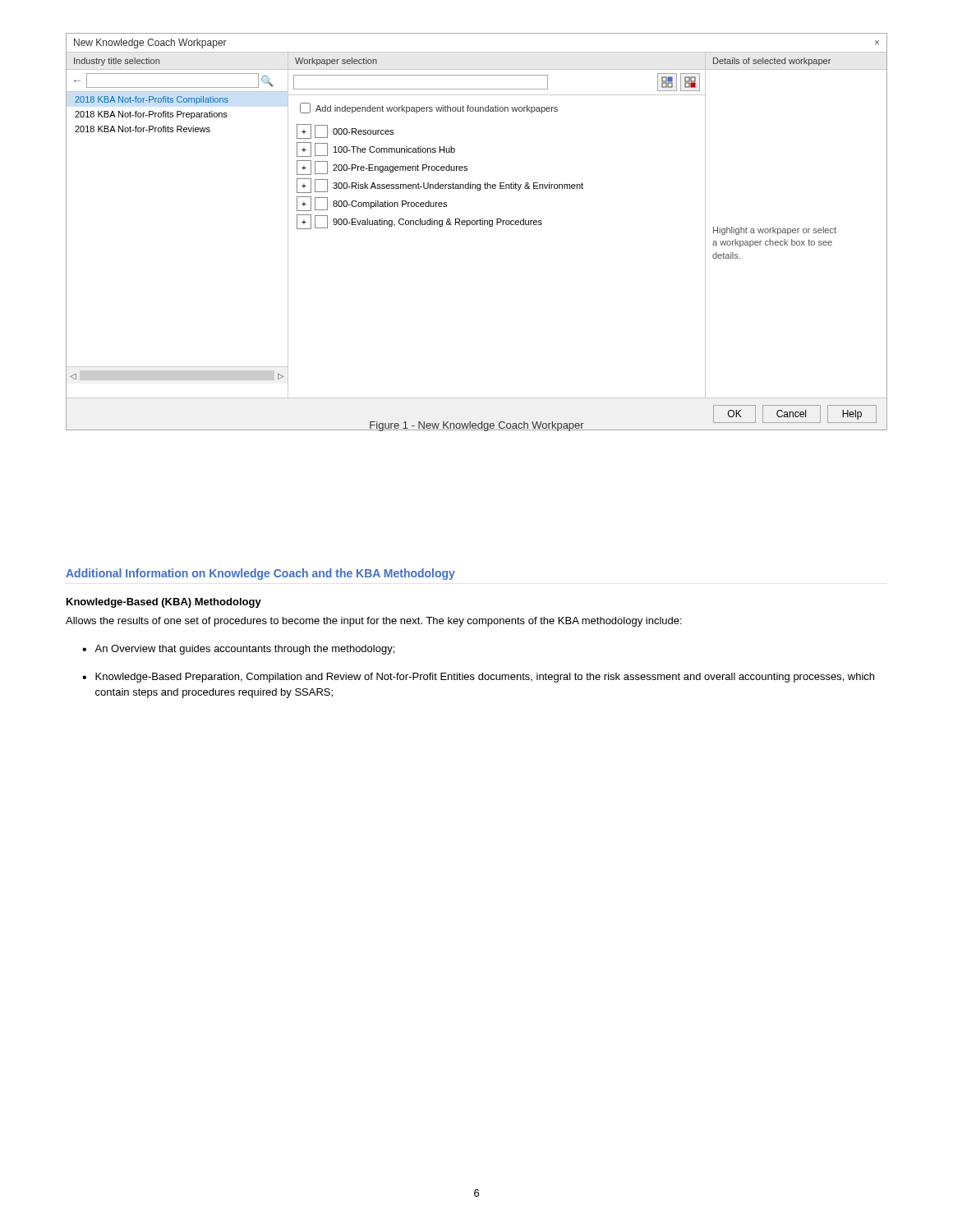Find the passage starting "Additional Information on Knowledge"

click(x=260, y=573)
